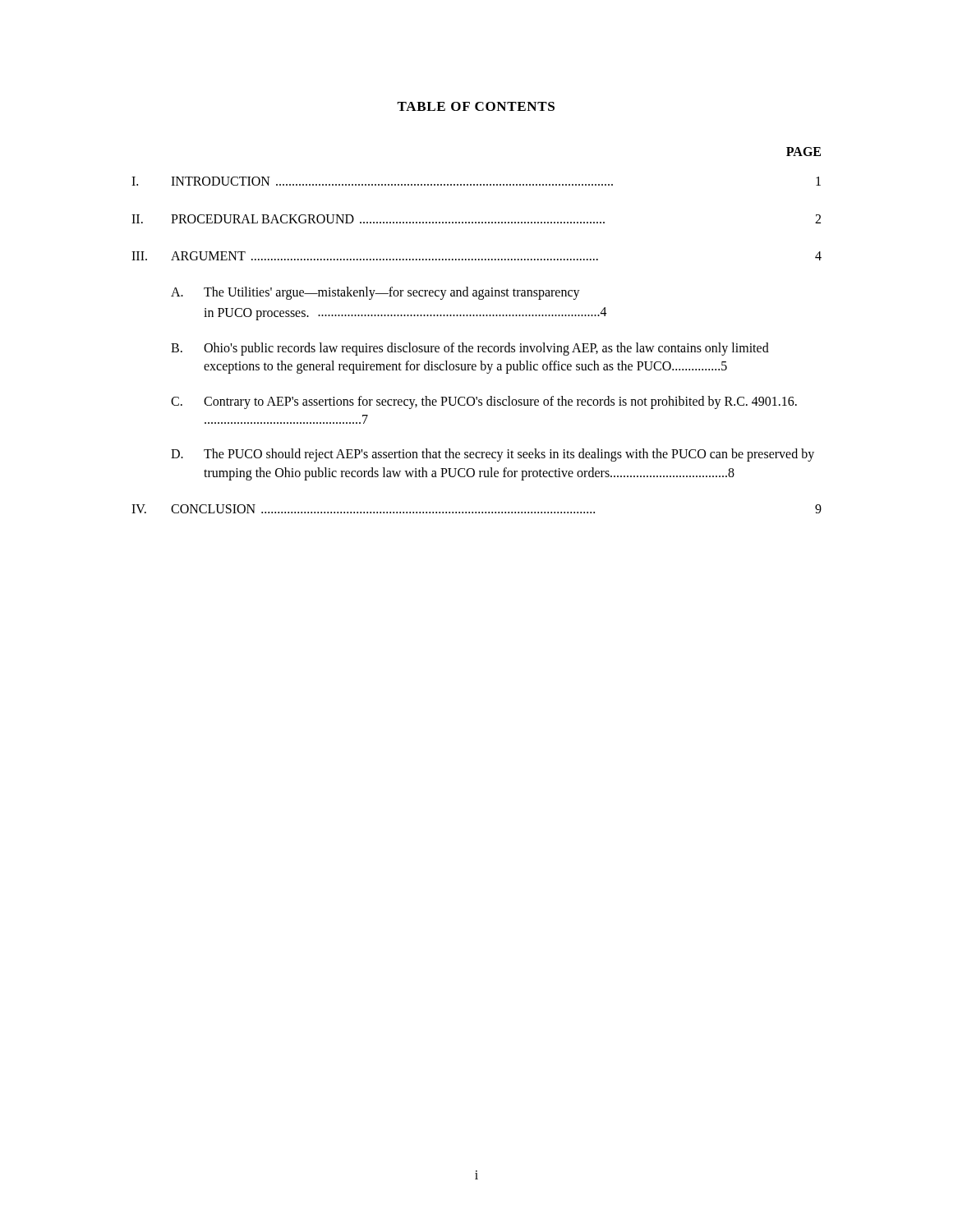The width and height of the screenshot is (953, 1232).
Task: Find the list item that reads "IV. CONCLUSION"
Action: pos(476,509)
